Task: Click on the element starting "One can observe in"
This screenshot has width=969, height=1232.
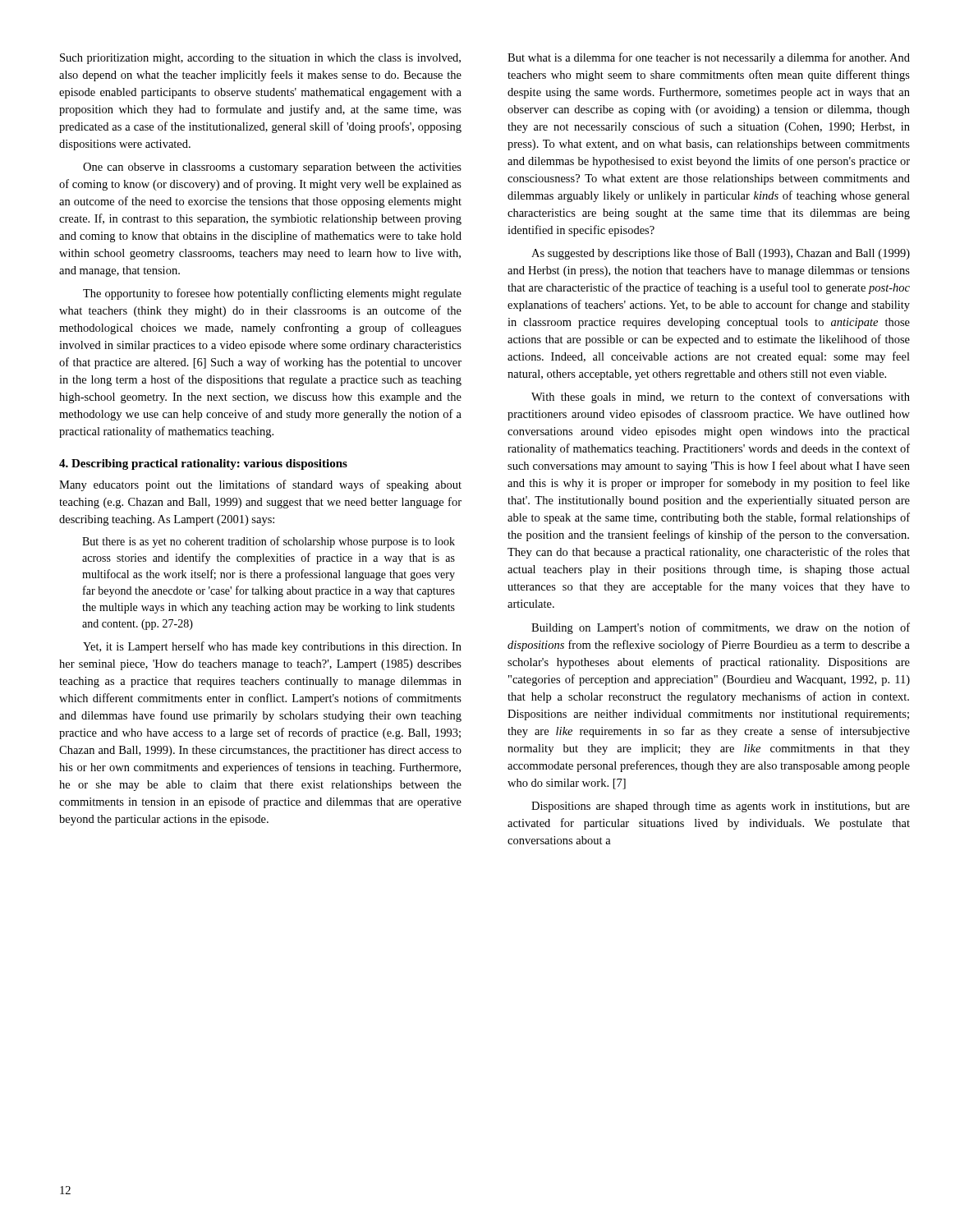Action: click(x=260, y=219)
